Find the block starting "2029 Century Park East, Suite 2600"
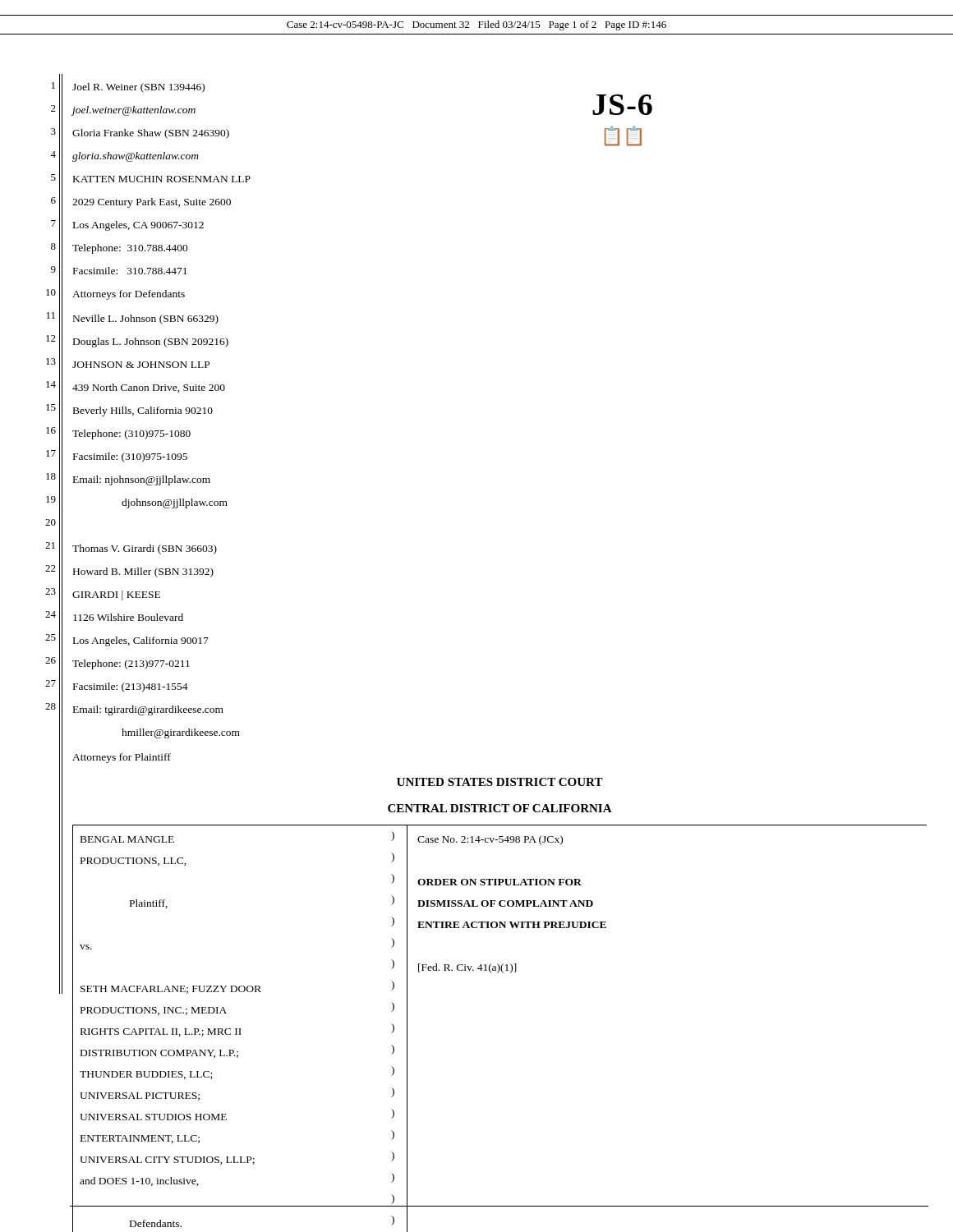Image resolution: width=953 pixels, height=1232 pixels. (152, 236)
